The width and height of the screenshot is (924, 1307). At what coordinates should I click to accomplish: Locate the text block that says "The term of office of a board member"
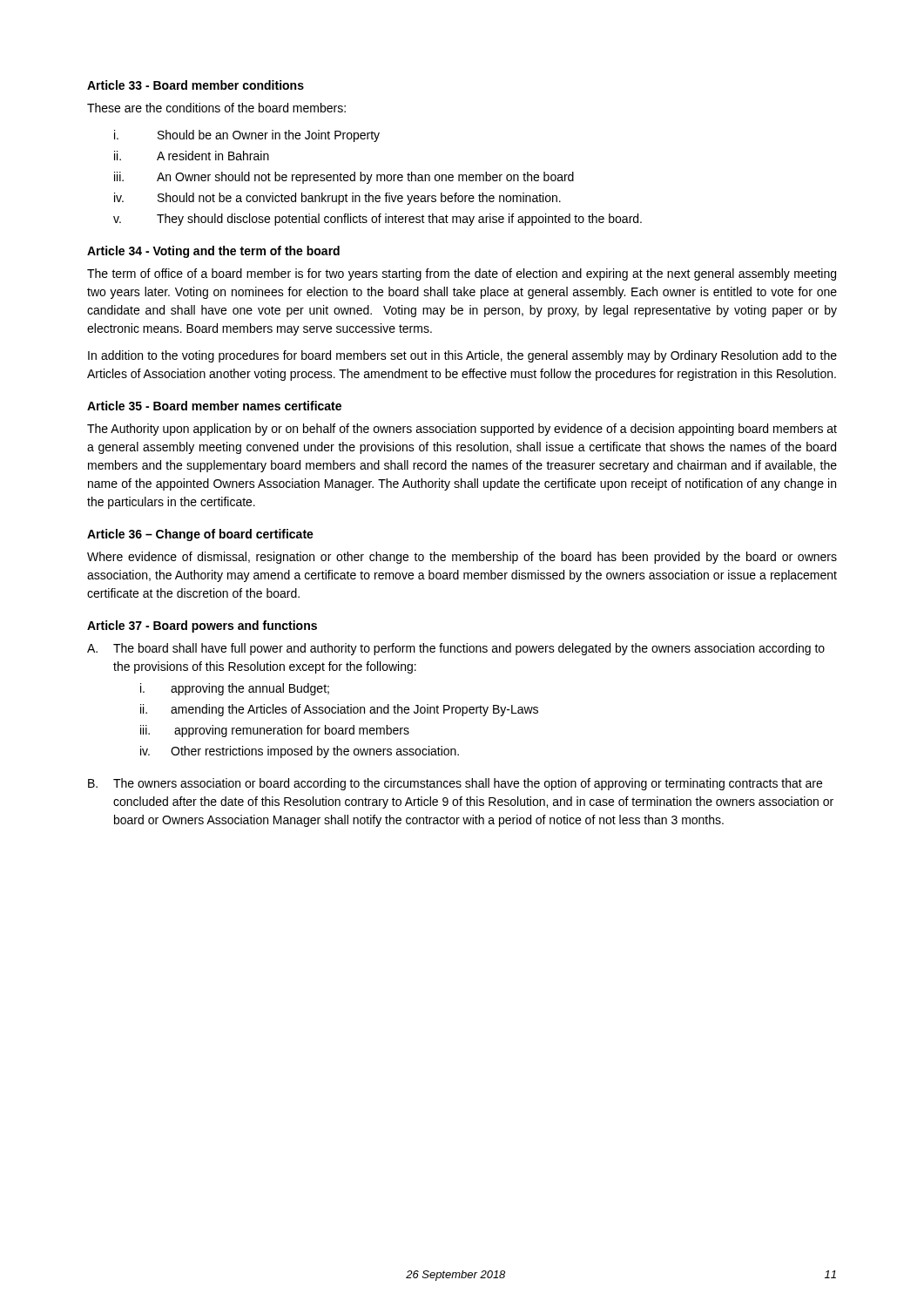pyautogui.click(x=462, y=301)
